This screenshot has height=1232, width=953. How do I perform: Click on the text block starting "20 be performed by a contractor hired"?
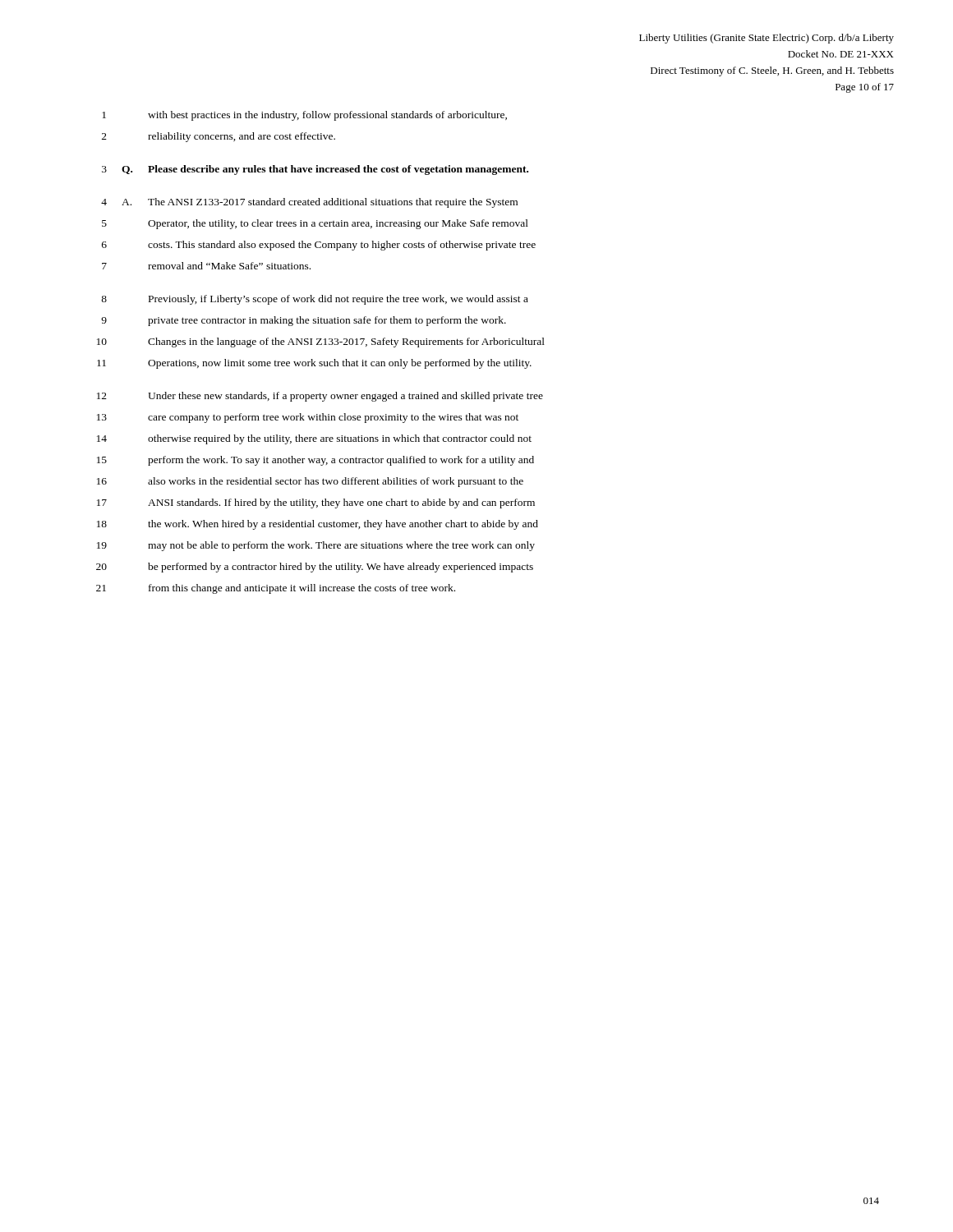coord(476,569)
